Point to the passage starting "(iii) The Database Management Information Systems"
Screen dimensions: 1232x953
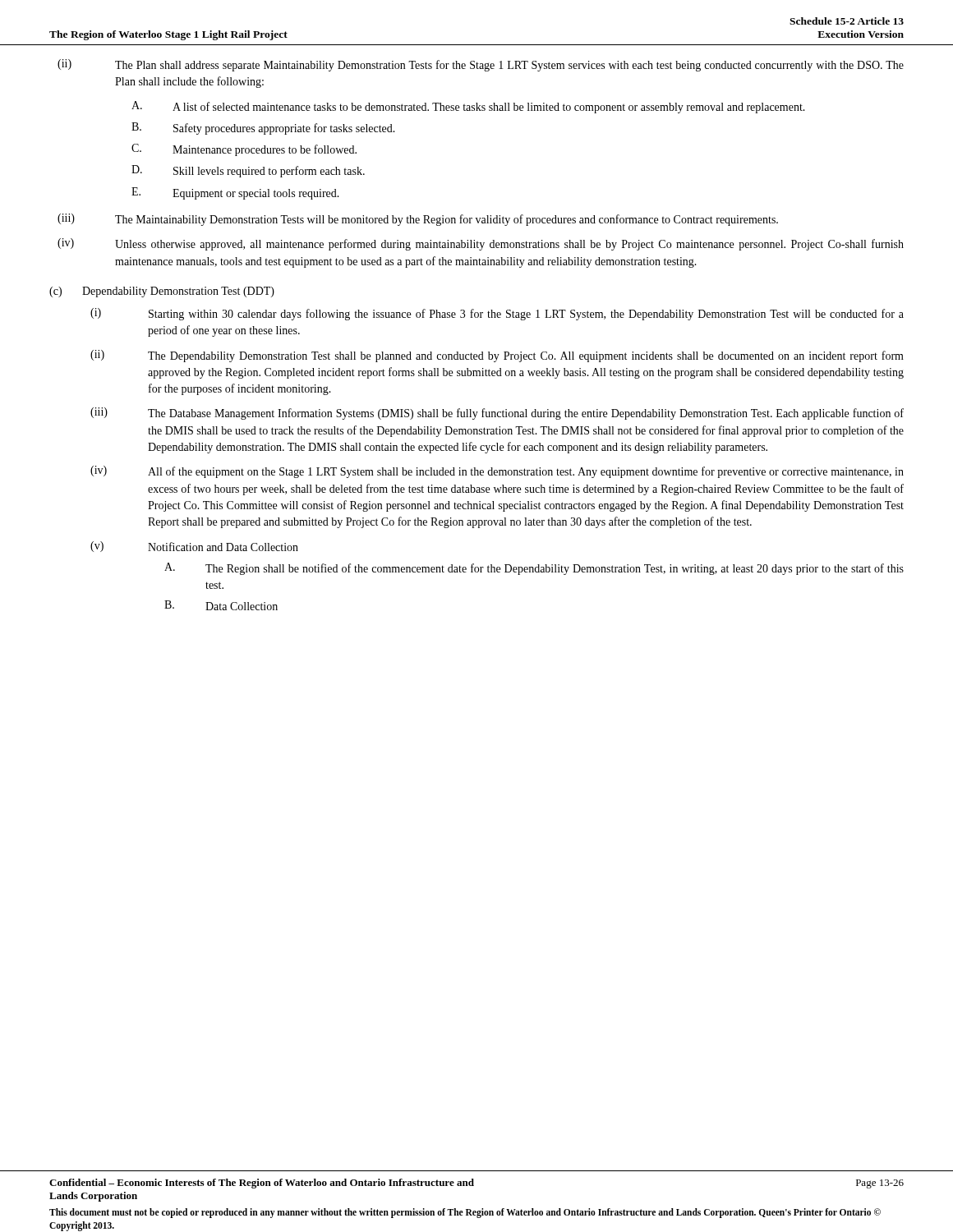point(493,431)
